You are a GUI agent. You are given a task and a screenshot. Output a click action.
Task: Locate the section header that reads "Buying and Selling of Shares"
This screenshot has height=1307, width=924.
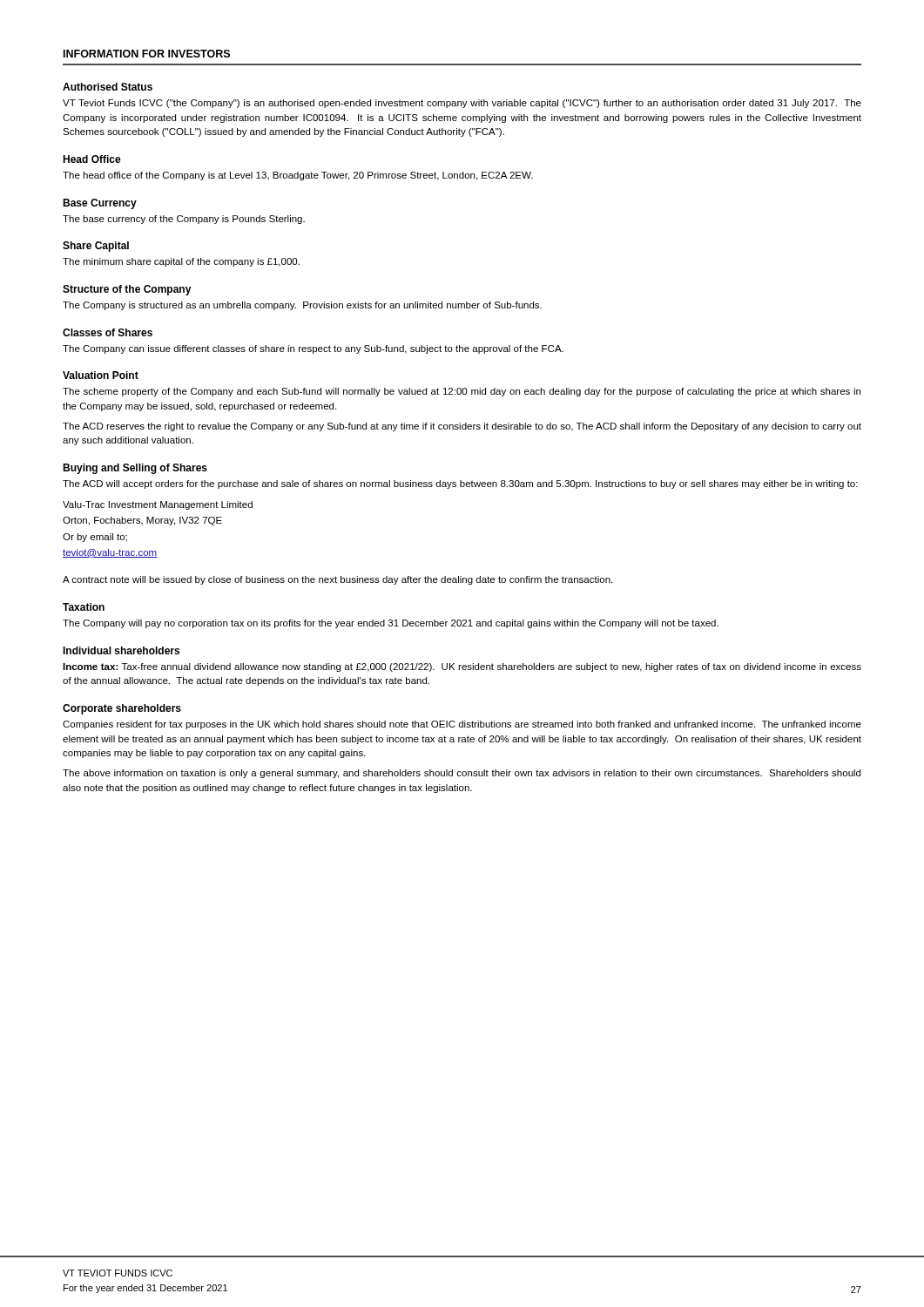coord(135,468)
